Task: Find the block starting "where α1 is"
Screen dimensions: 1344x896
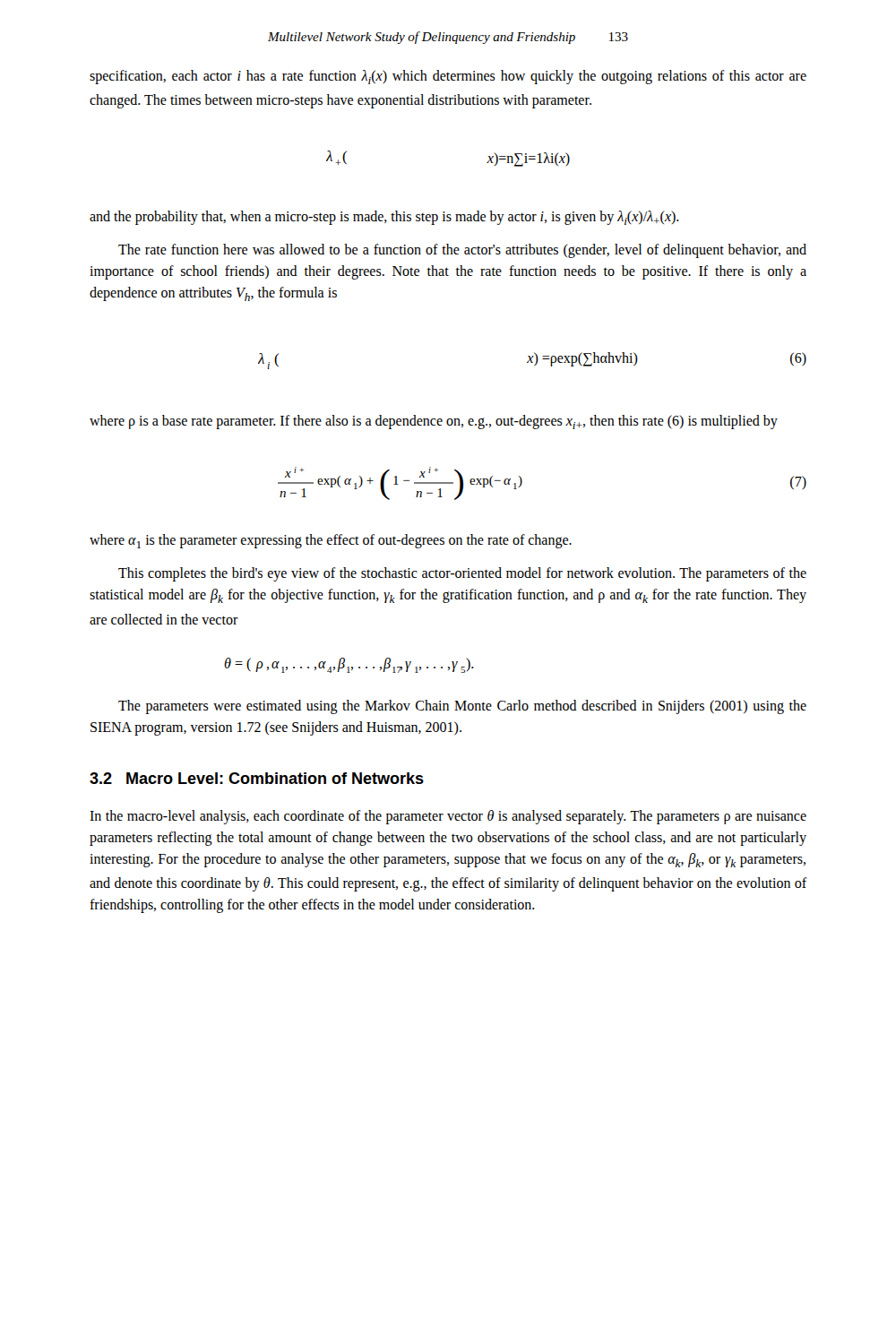Action: [x=448, y=580]
